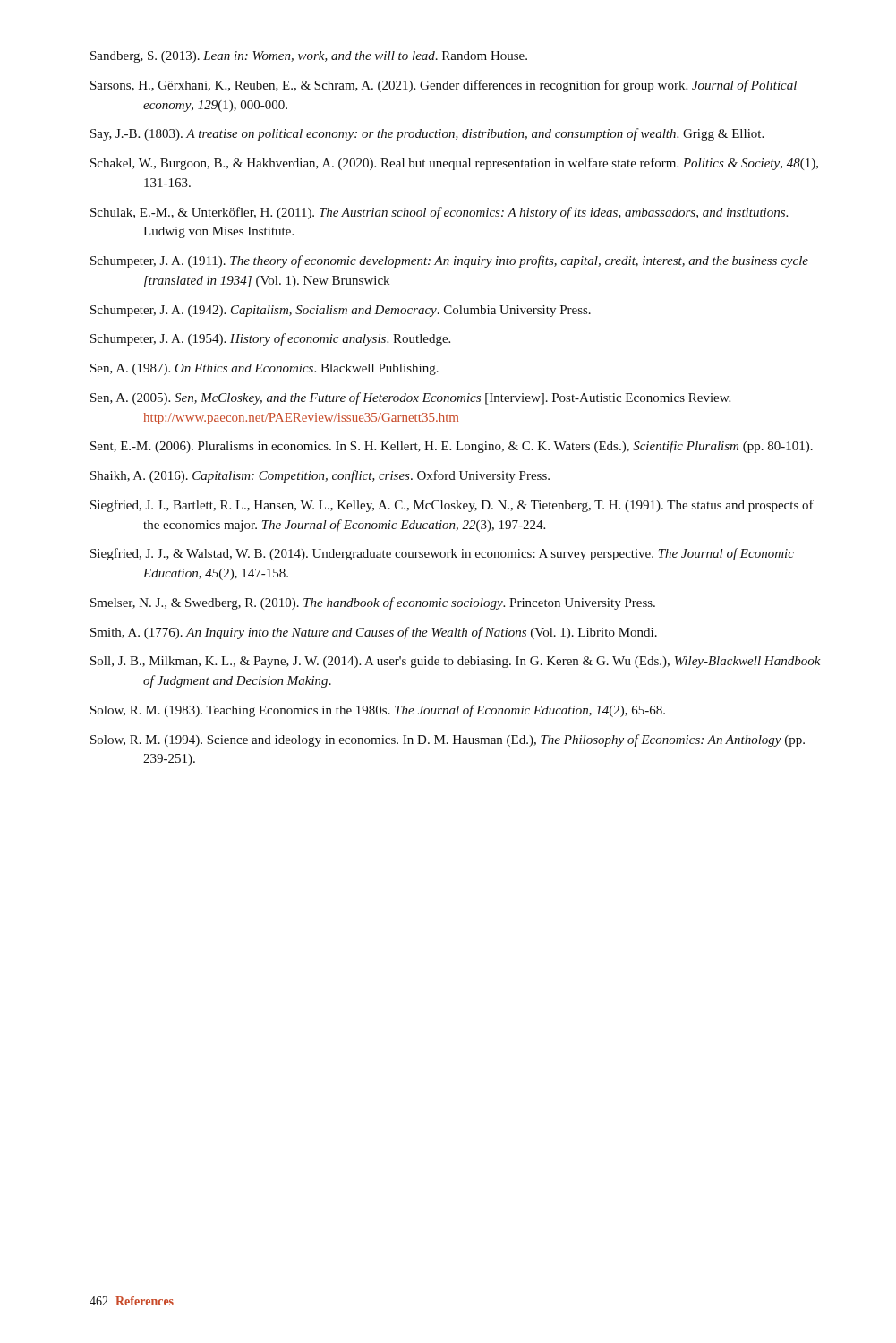Select the element starting "Schumpeter, J. A. (1954). History of"
The image size is (896, 1343).
(271, 339)
